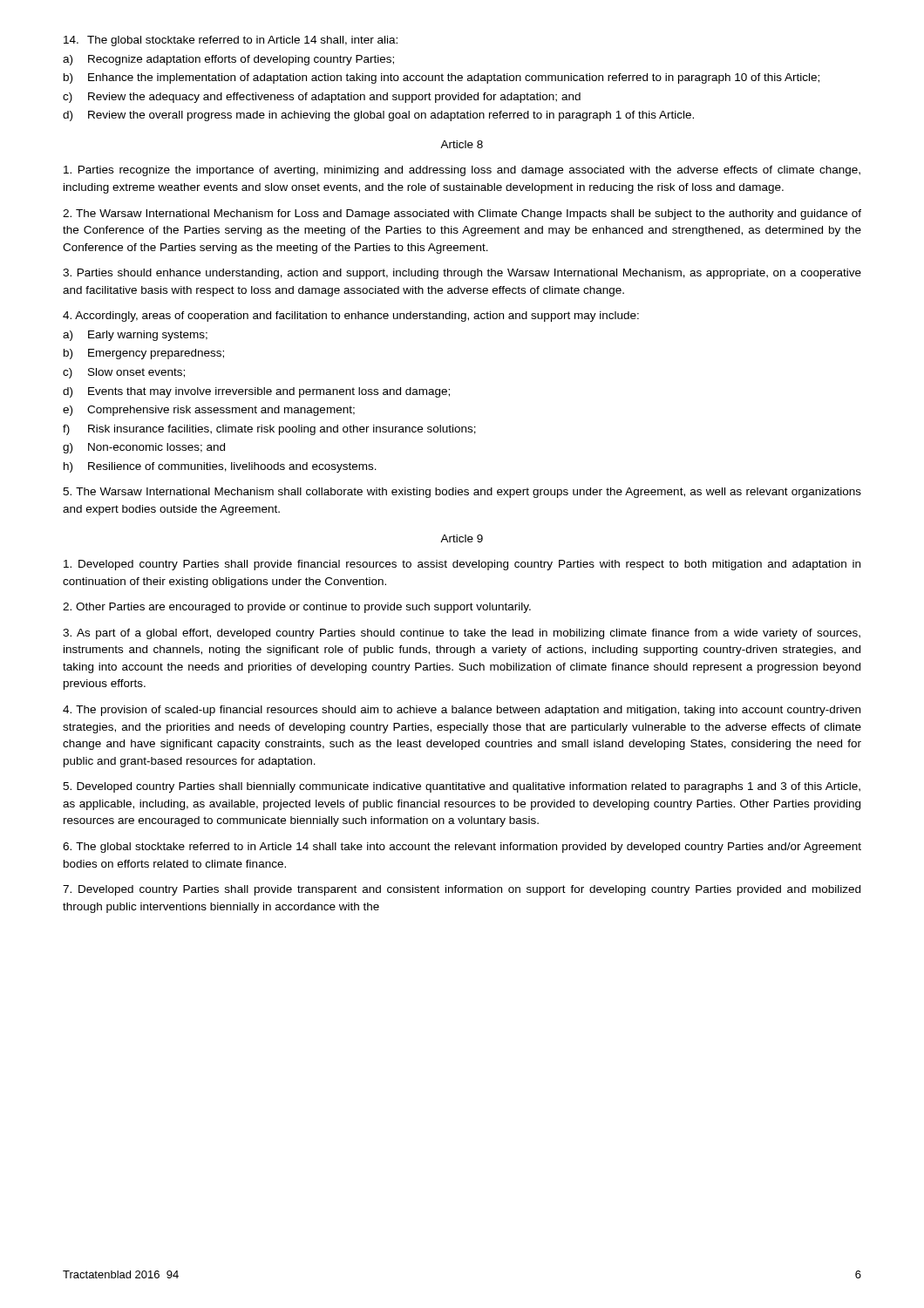924x1308 pixels.
Task: Navigate to the block starting "c) Slow onset events;"
Action: point(124,372)
